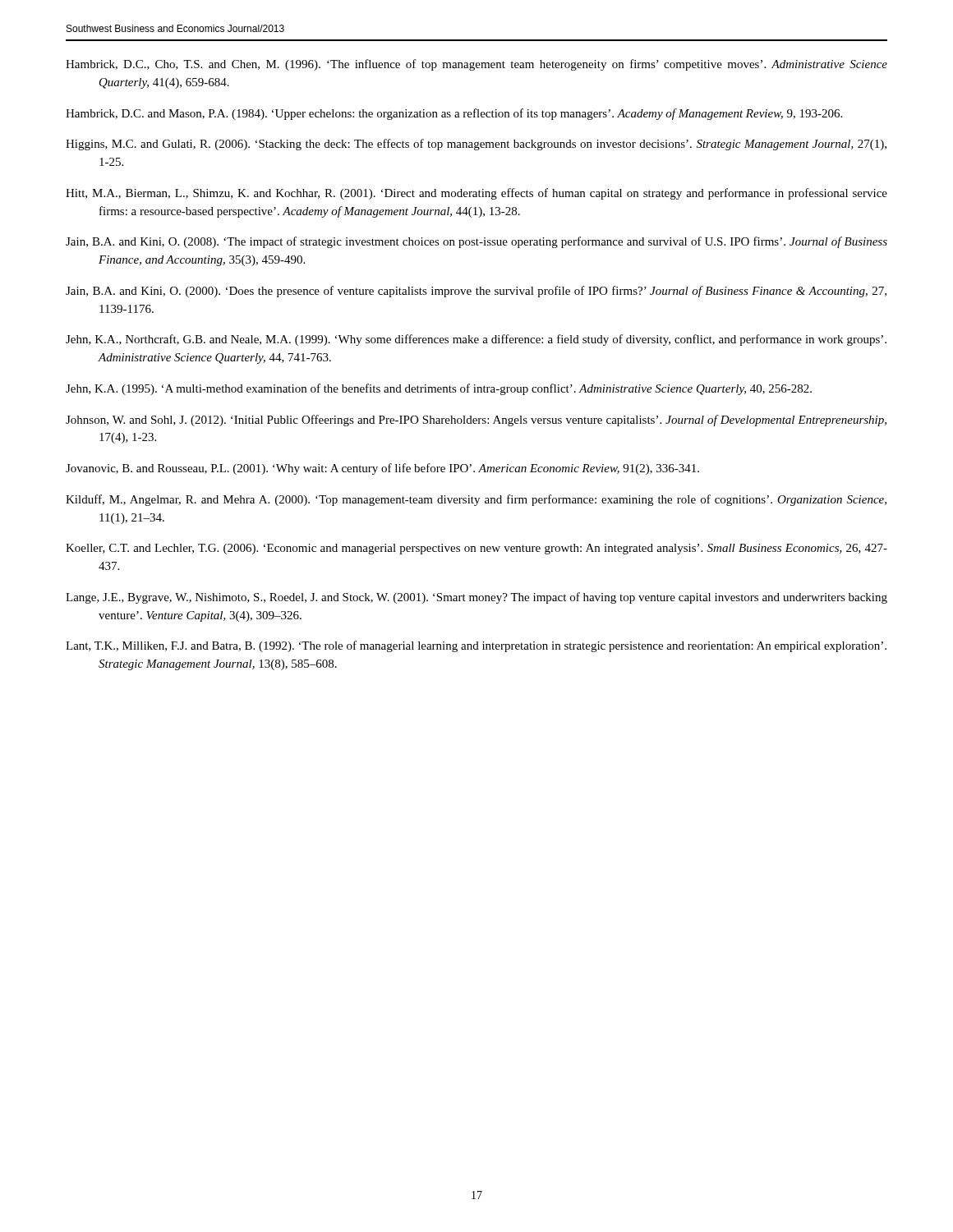
Task: Click the passage that begins "Jain, B.A. and Kini, O. (2000)."
Action: 476,300
